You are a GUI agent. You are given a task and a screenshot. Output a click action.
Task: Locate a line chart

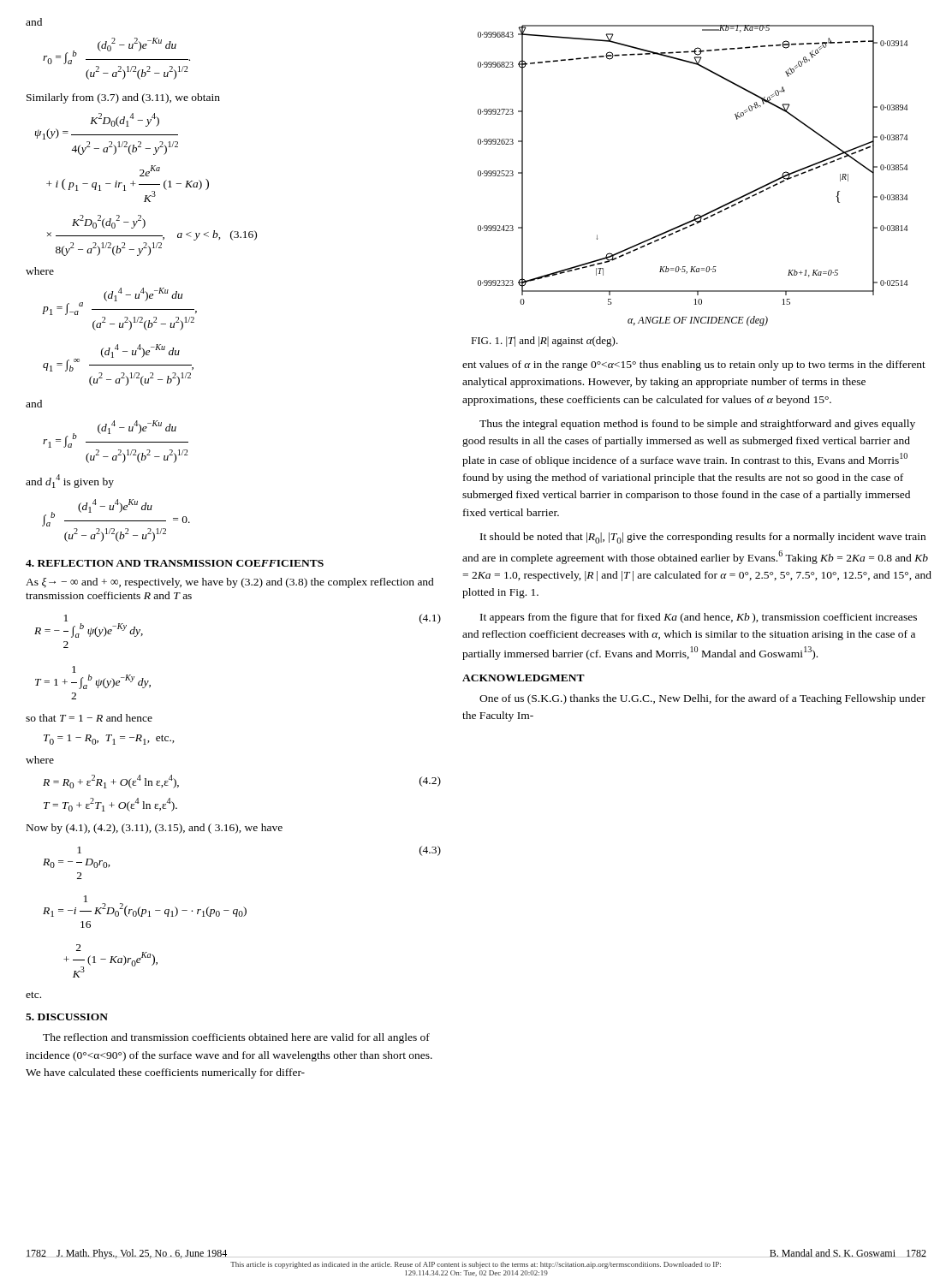point(702,171)
